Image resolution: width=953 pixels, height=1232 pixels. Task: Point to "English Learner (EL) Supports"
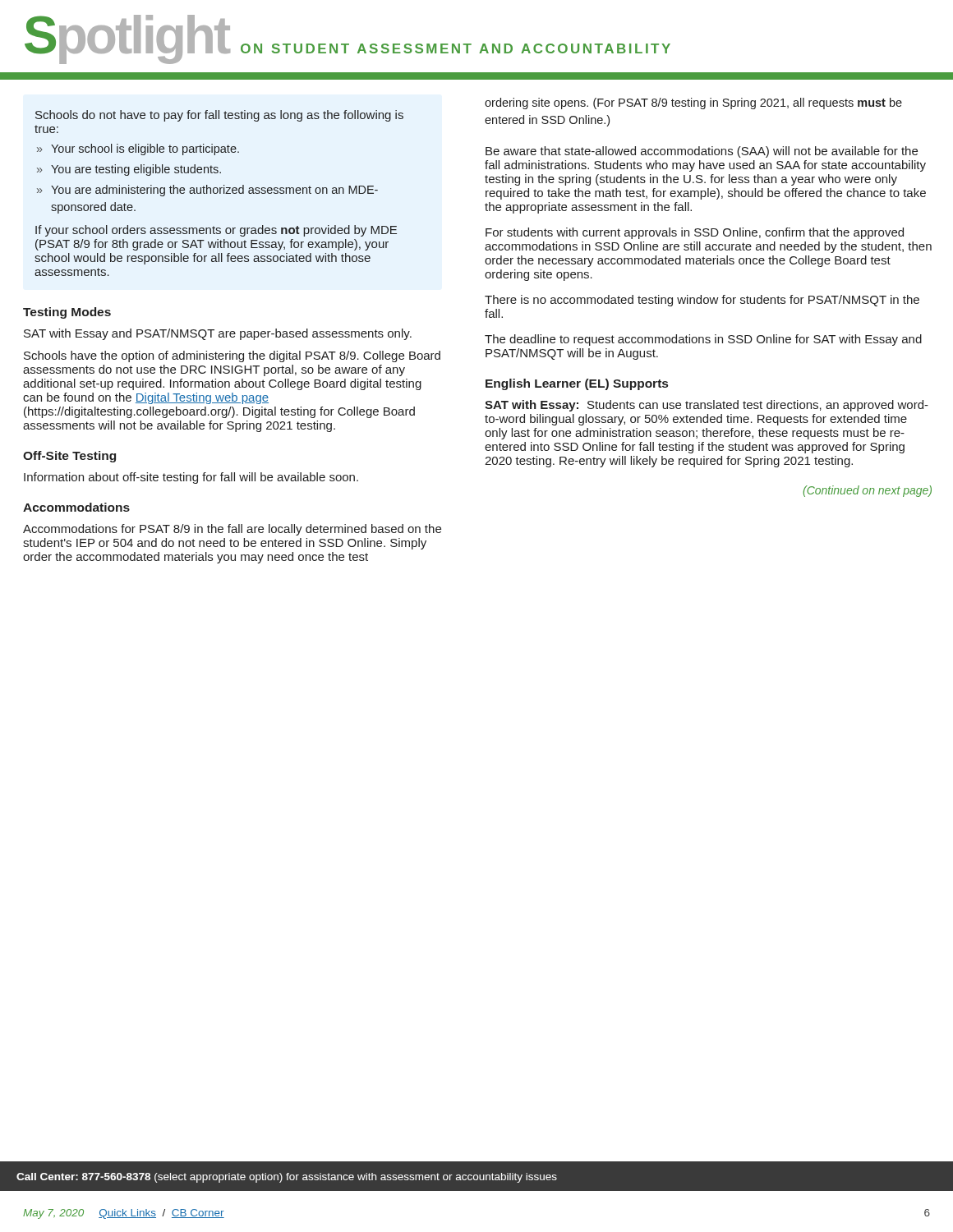click(x=577, y=384)
